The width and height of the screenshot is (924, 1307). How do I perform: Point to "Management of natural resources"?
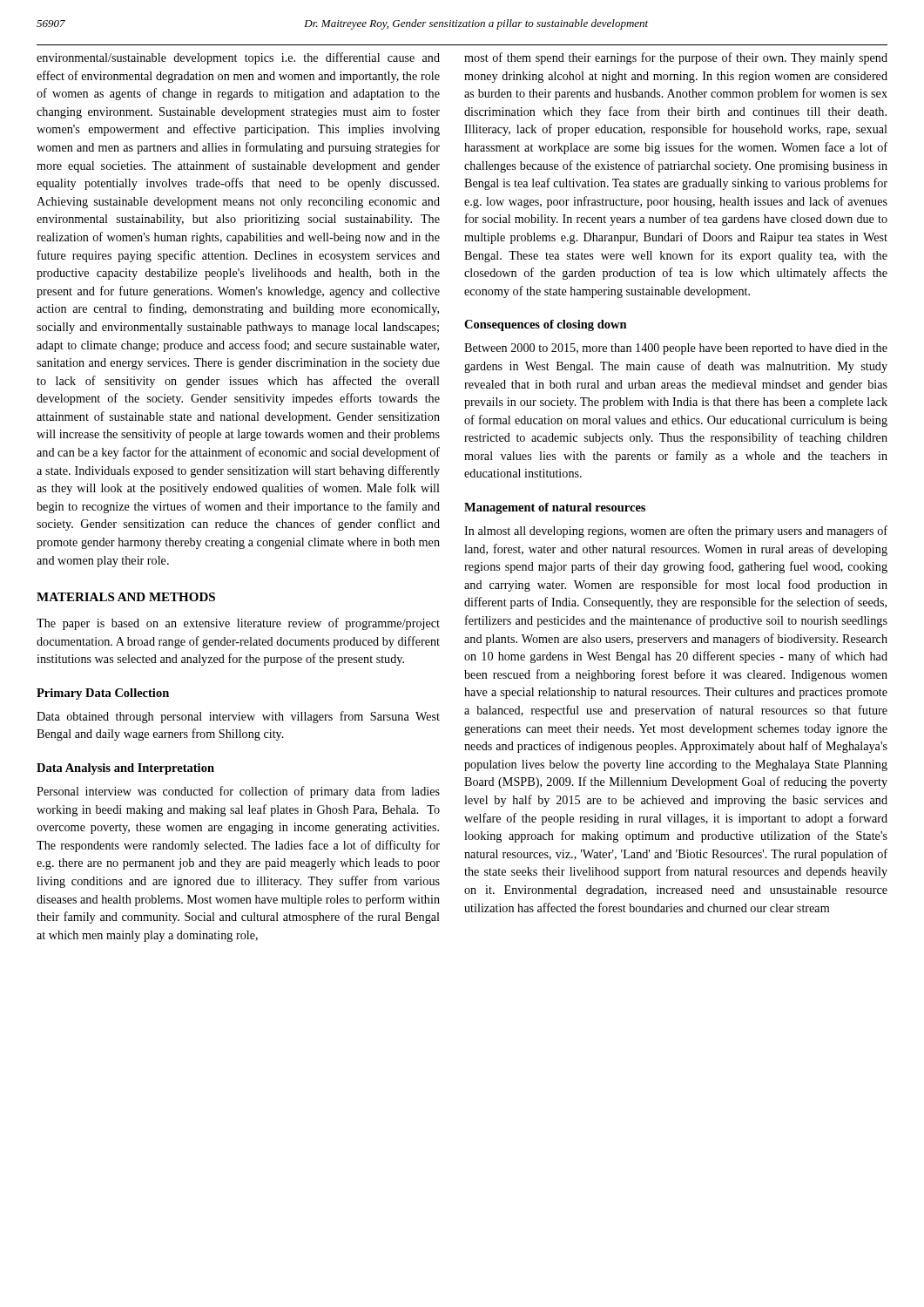click(x=555, y=507)
